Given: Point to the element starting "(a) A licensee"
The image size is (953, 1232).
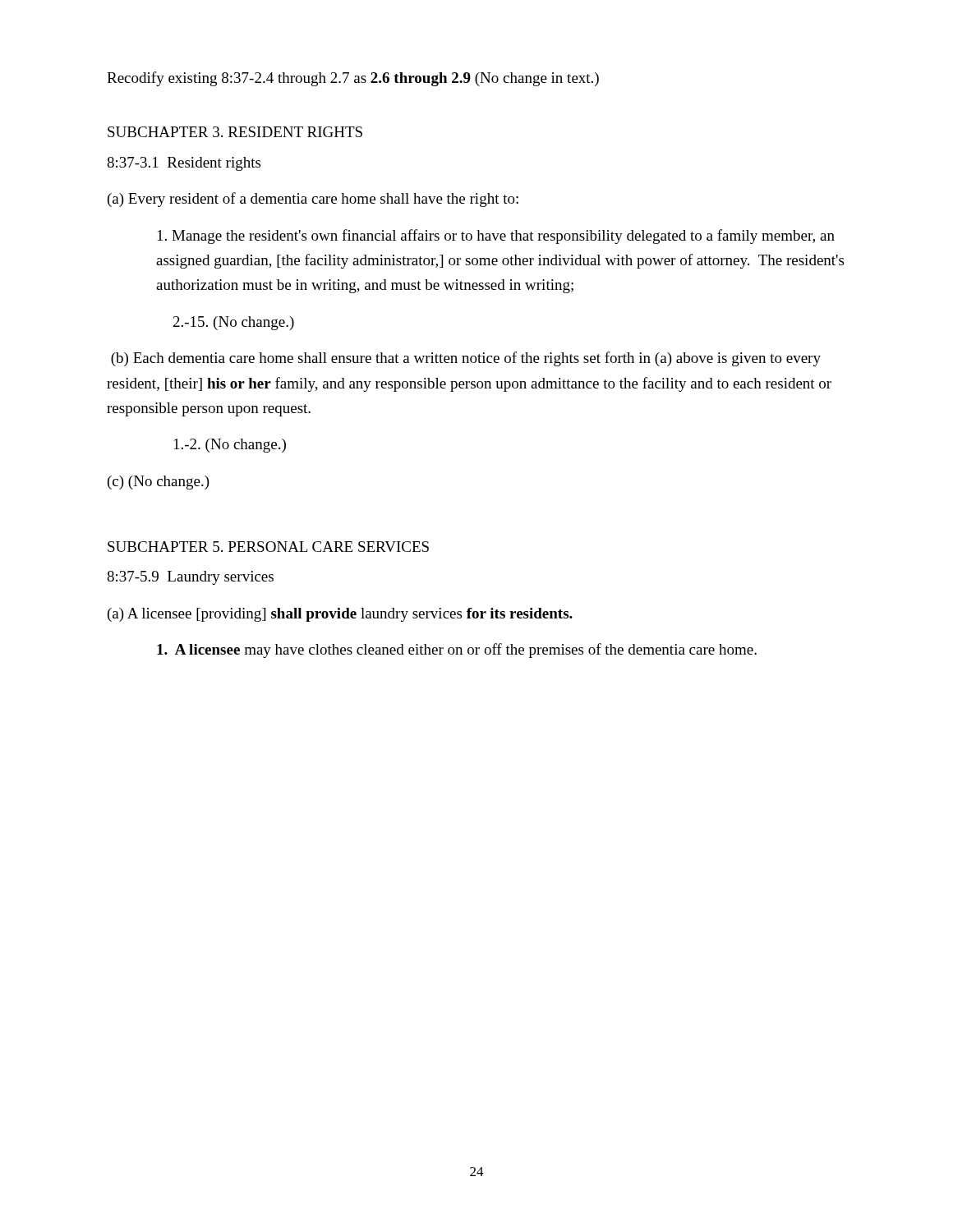Looking at the screenshot, I should (x=476, y=614).
